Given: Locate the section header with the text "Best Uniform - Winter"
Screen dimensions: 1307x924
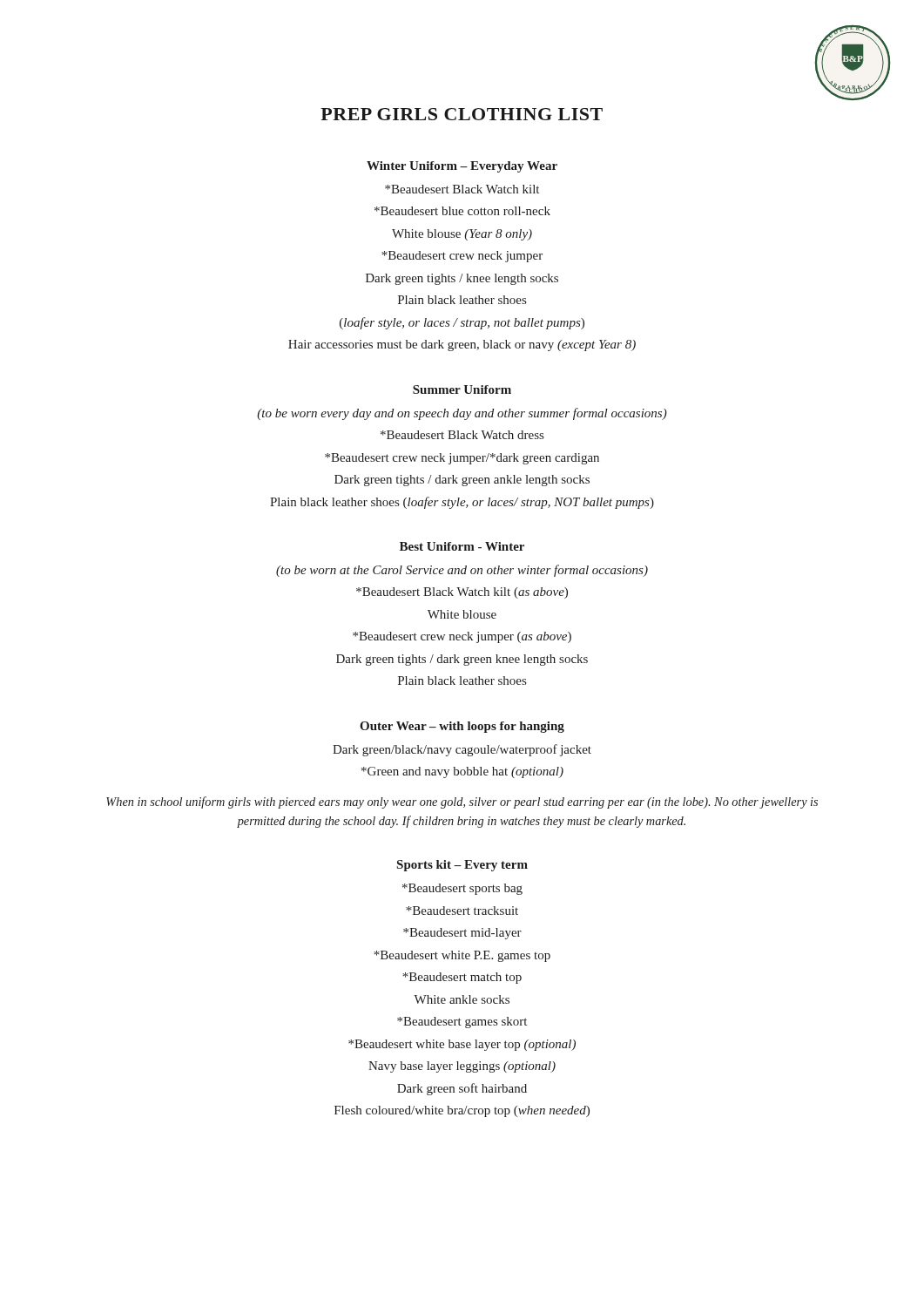Looking at the screenshot, I should pos(462,546).
